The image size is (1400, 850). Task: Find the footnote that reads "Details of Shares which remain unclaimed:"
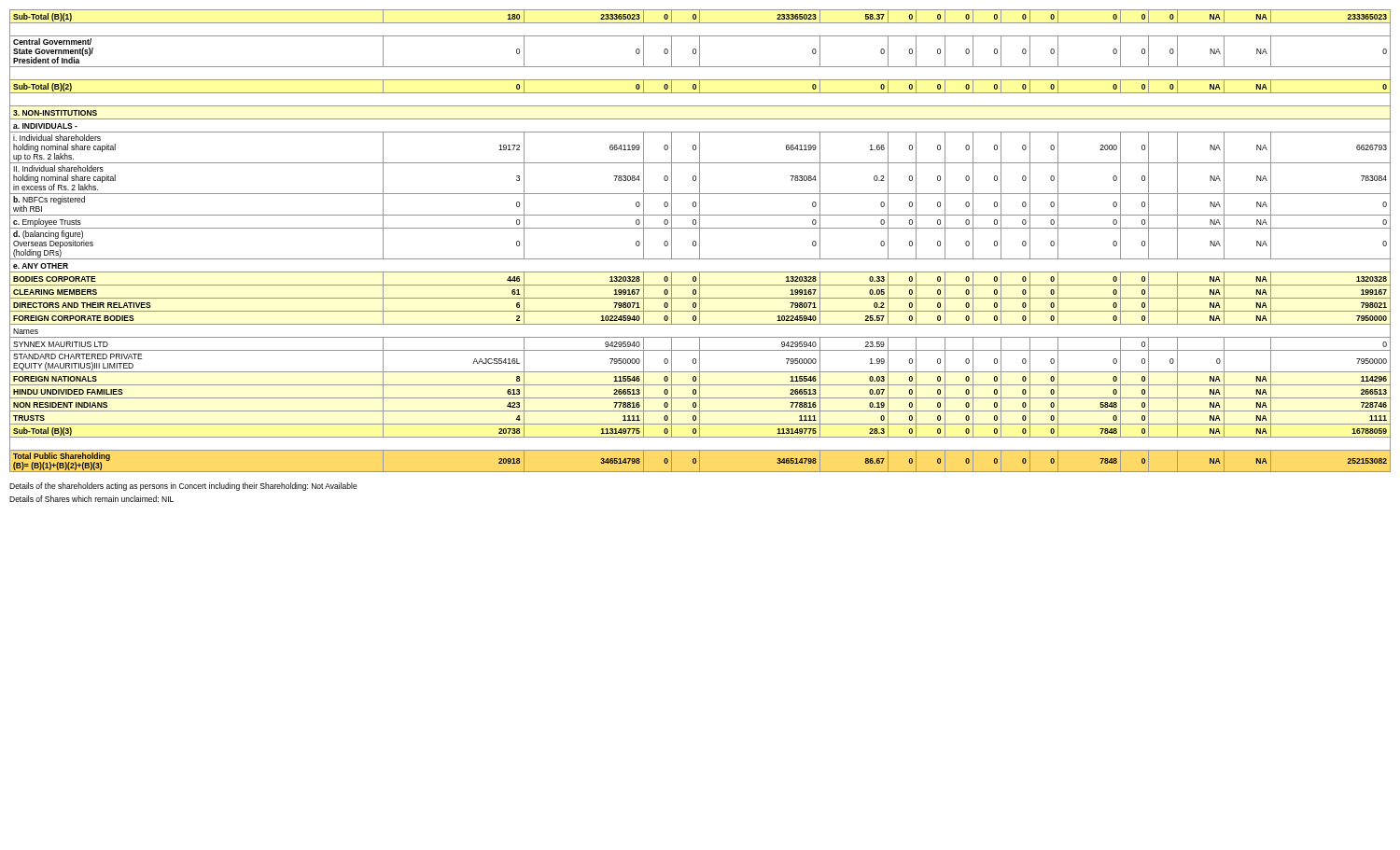click(x=92, y=499)
